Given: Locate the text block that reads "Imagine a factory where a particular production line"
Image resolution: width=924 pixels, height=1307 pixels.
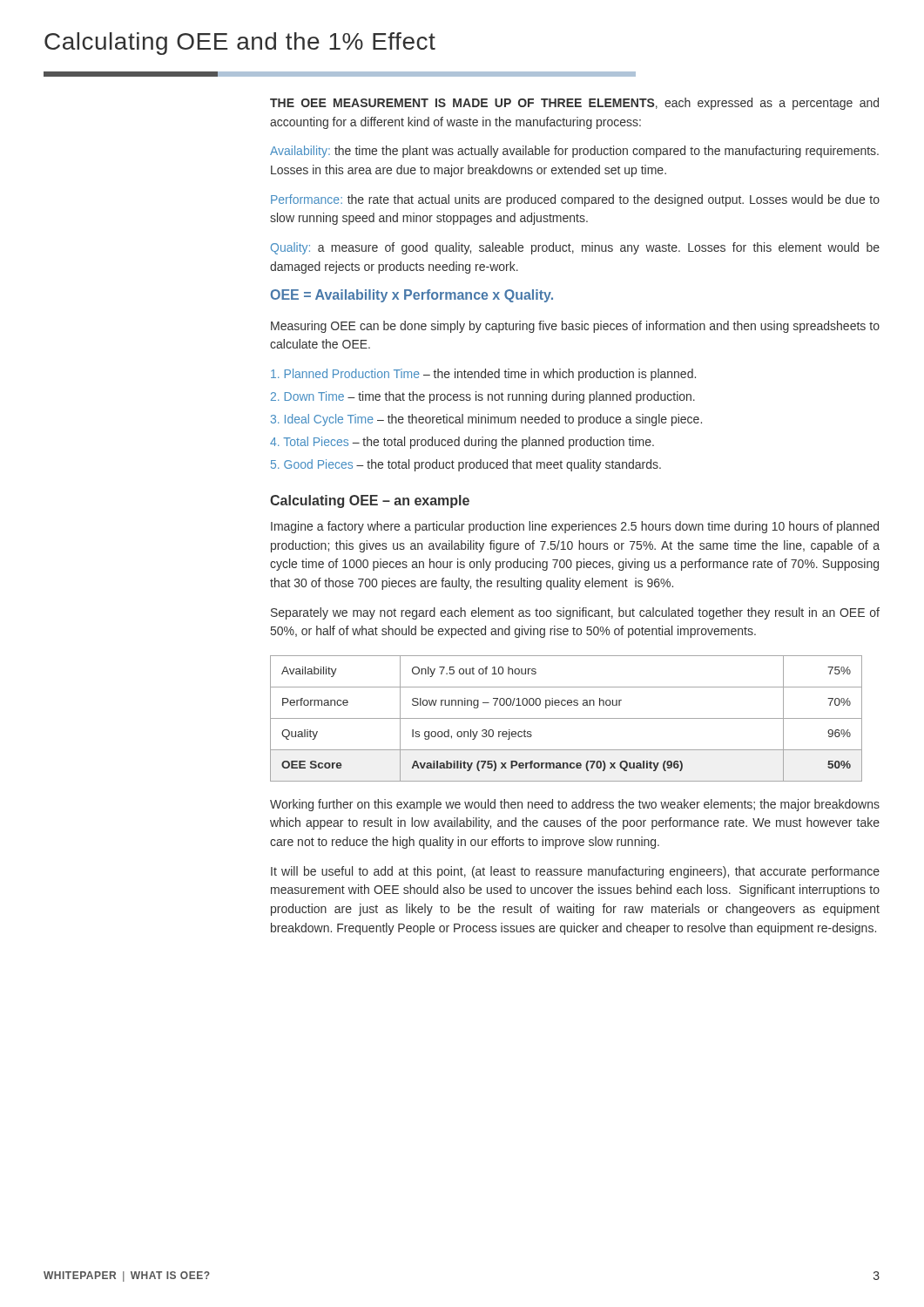Looking at the screenshot, I should [x=575, y=555].
